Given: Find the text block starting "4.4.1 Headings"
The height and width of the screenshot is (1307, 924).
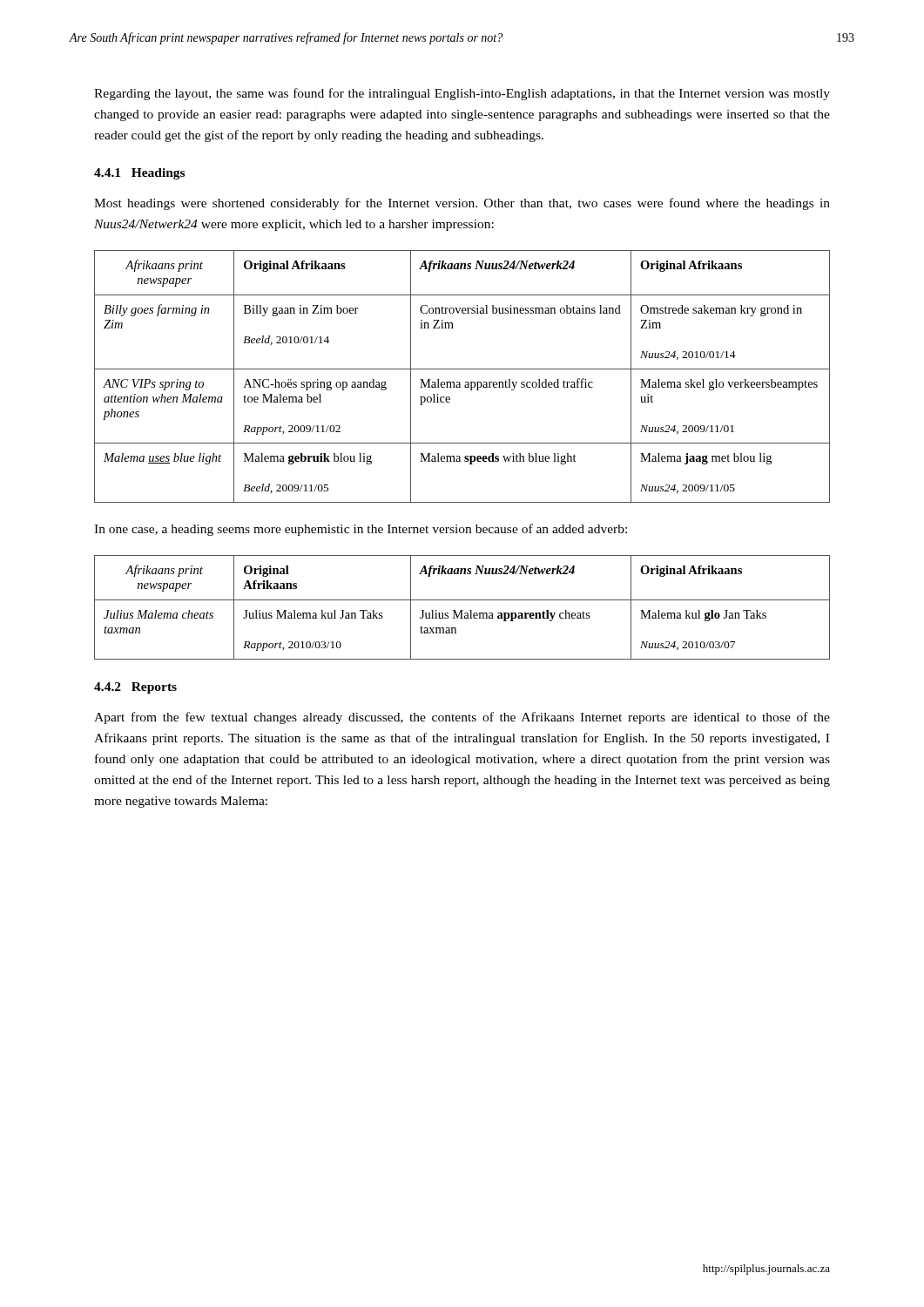Looking at the screenshot, I should pyautogui.click(x=140, y=172).
